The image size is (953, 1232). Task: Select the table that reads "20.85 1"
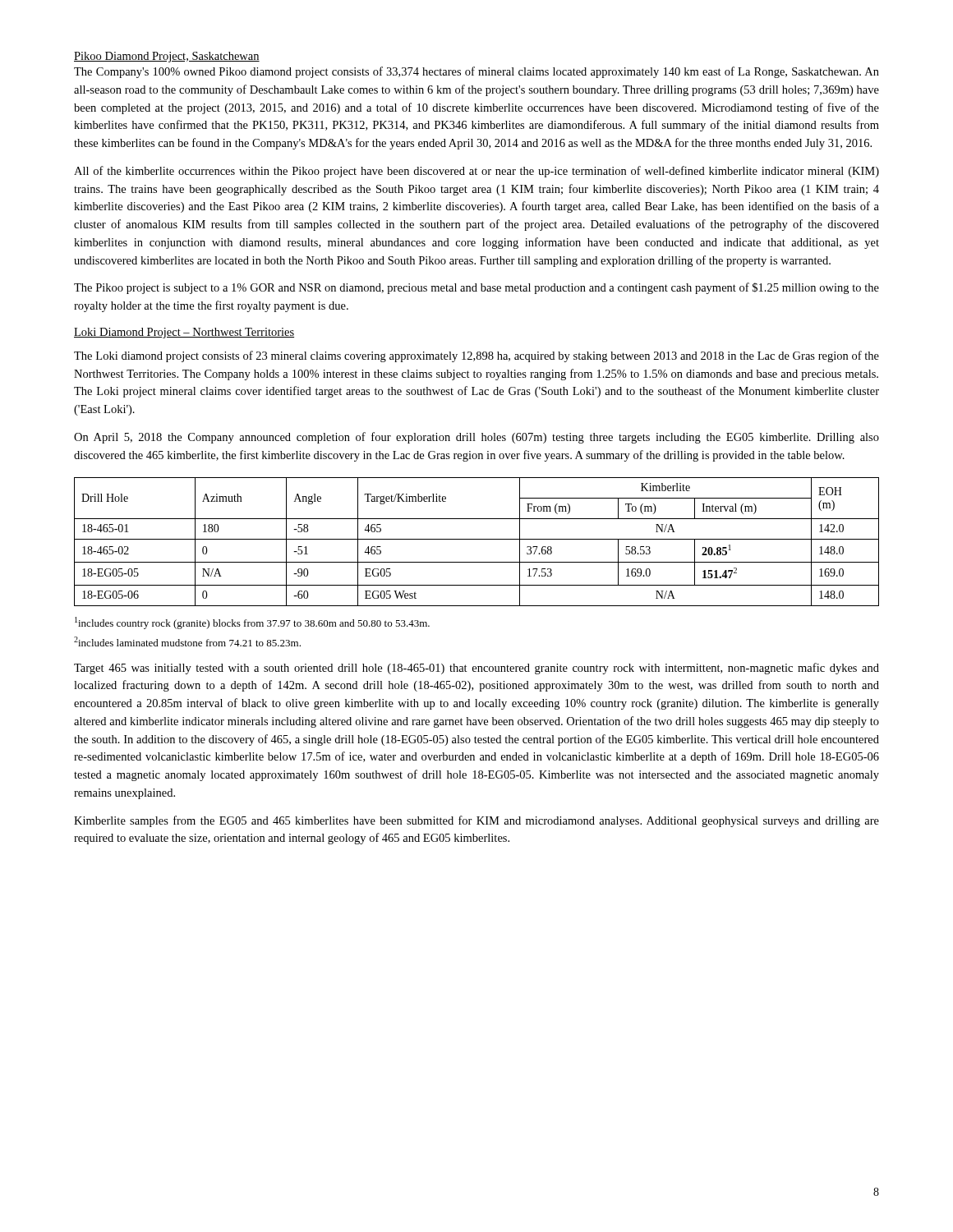coord(476,542)
